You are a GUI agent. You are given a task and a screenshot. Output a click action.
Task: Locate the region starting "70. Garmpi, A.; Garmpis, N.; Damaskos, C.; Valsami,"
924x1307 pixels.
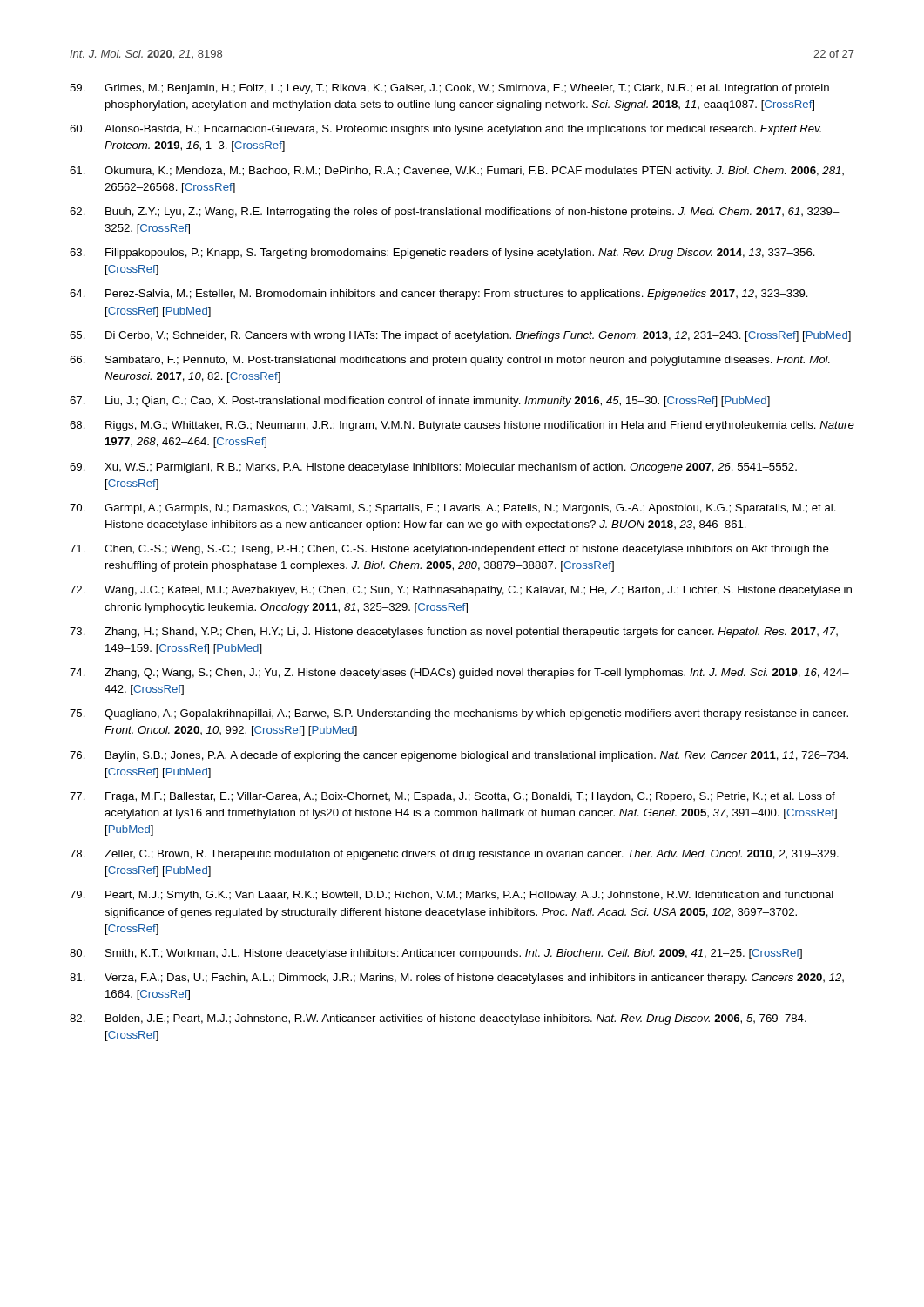(462, 516)
